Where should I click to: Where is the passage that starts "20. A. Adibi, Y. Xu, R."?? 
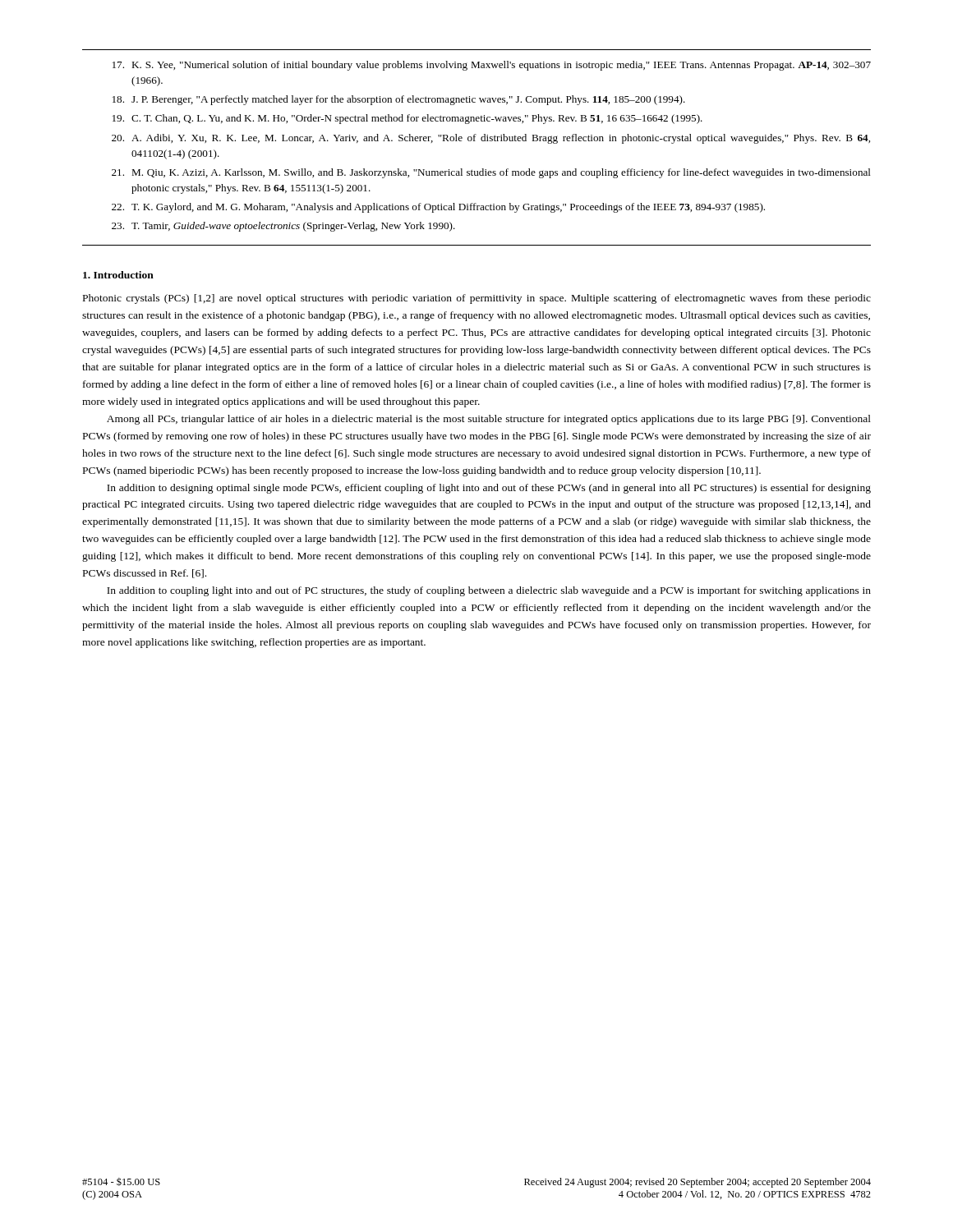click(x=476, y=145)
